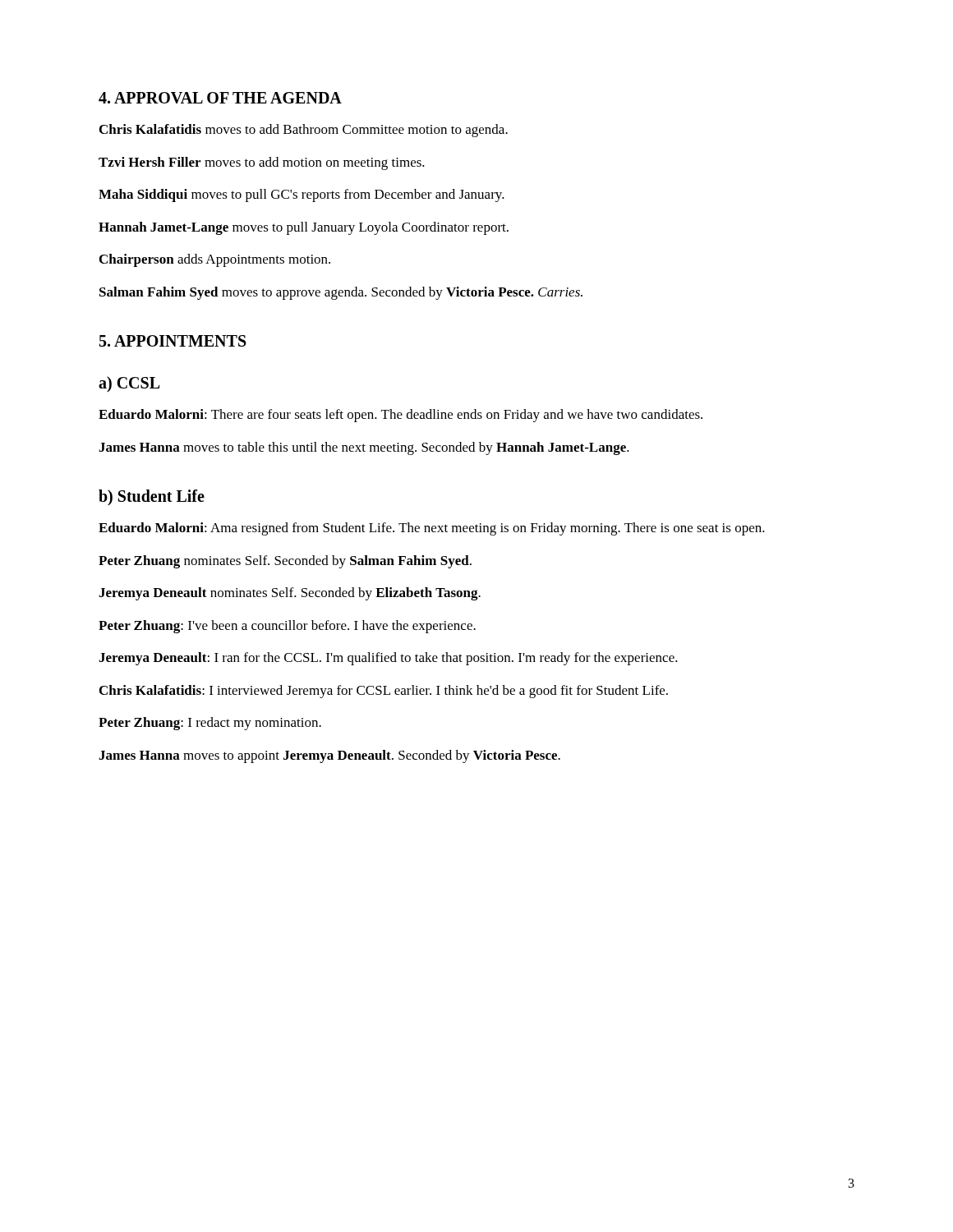Locate the passage starting "b) Student Life"

[152, 496]
